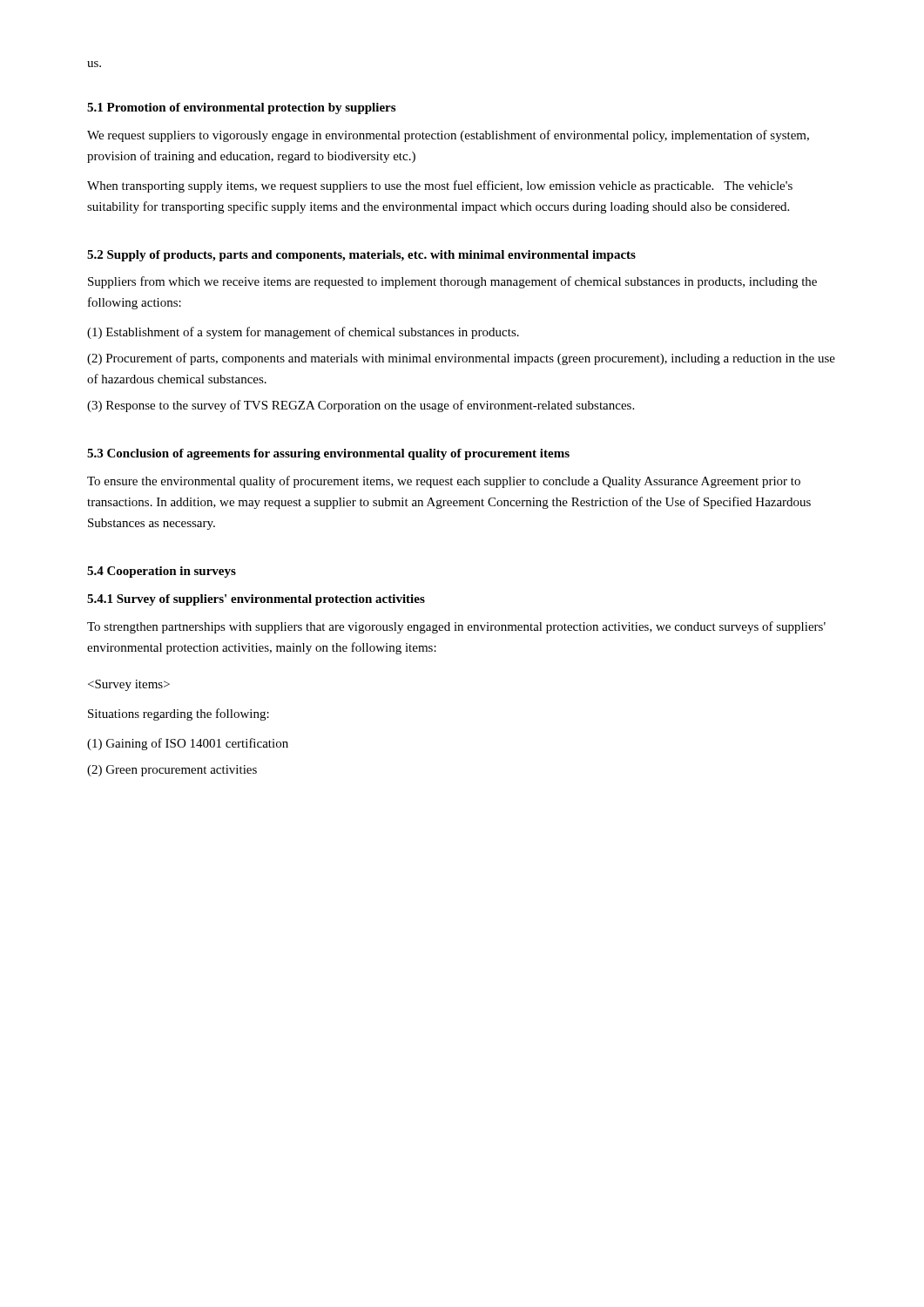Point to "5.4 Cooperation in surveys"
This screenshot has width=924, height=1307.
(x=162, y=570)
